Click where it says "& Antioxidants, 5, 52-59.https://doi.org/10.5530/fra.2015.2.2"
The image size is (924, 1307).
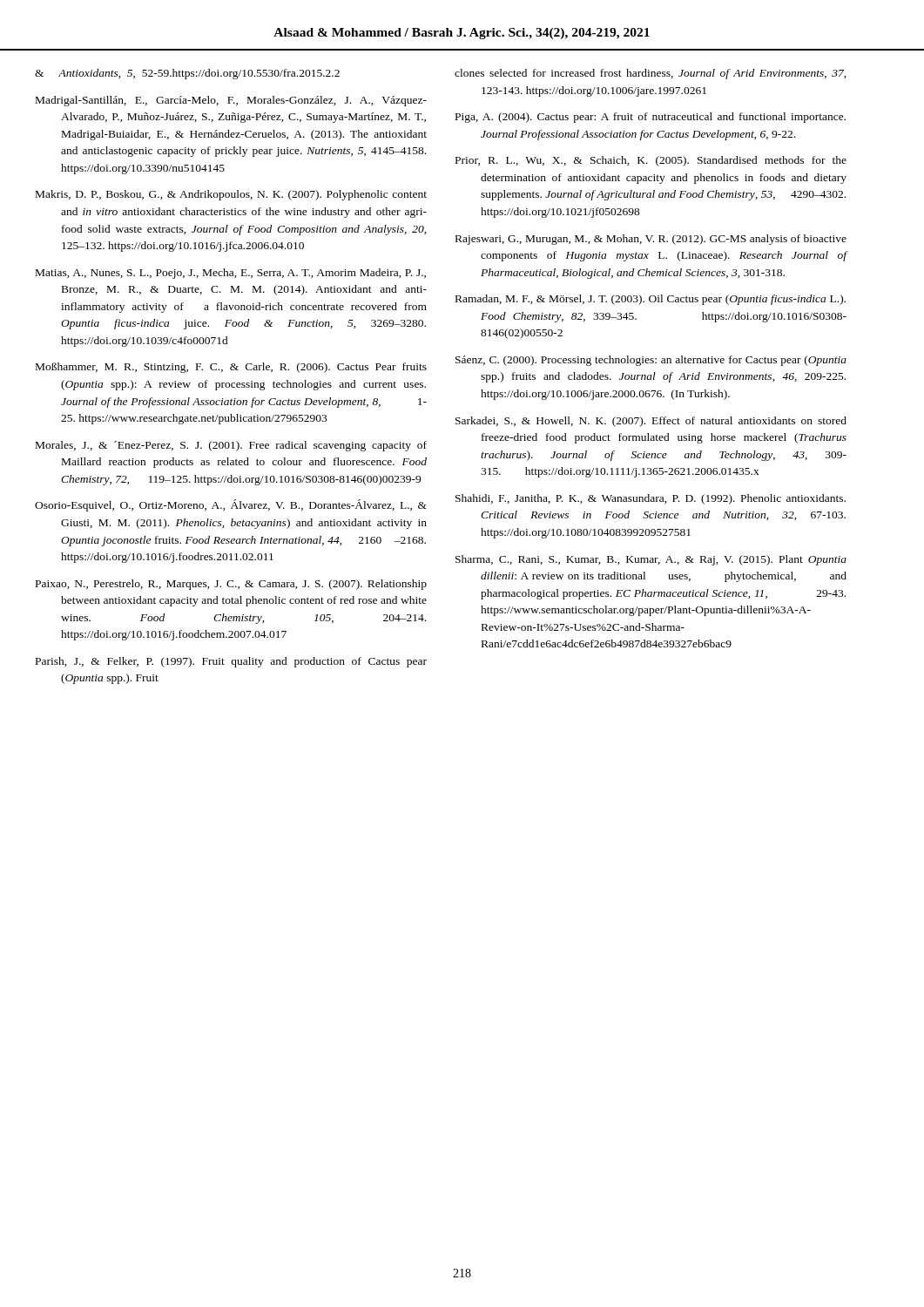coord(187,73)
